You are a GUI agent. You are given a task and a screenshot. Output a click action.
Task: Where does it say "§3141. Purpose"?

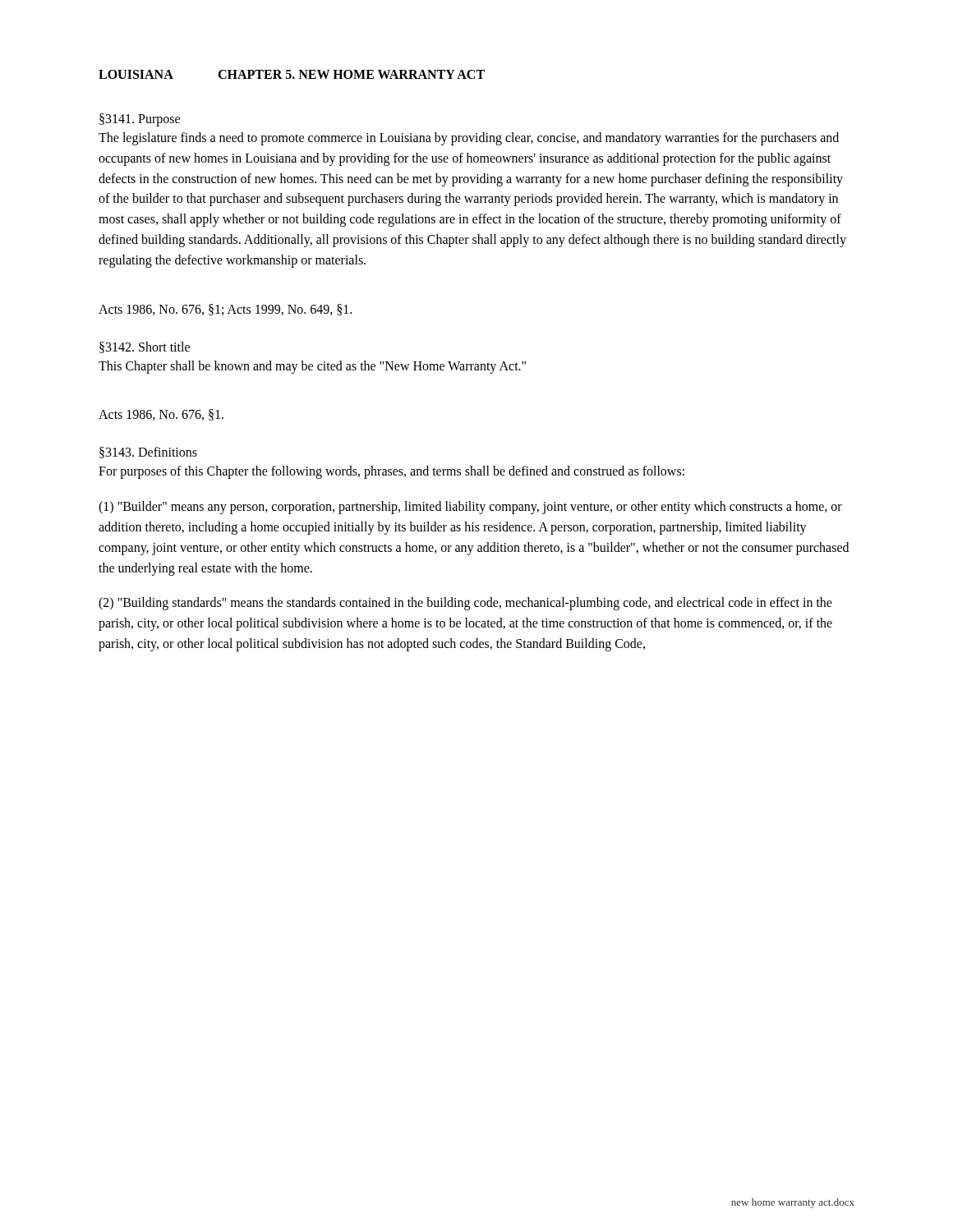point(139,119)
